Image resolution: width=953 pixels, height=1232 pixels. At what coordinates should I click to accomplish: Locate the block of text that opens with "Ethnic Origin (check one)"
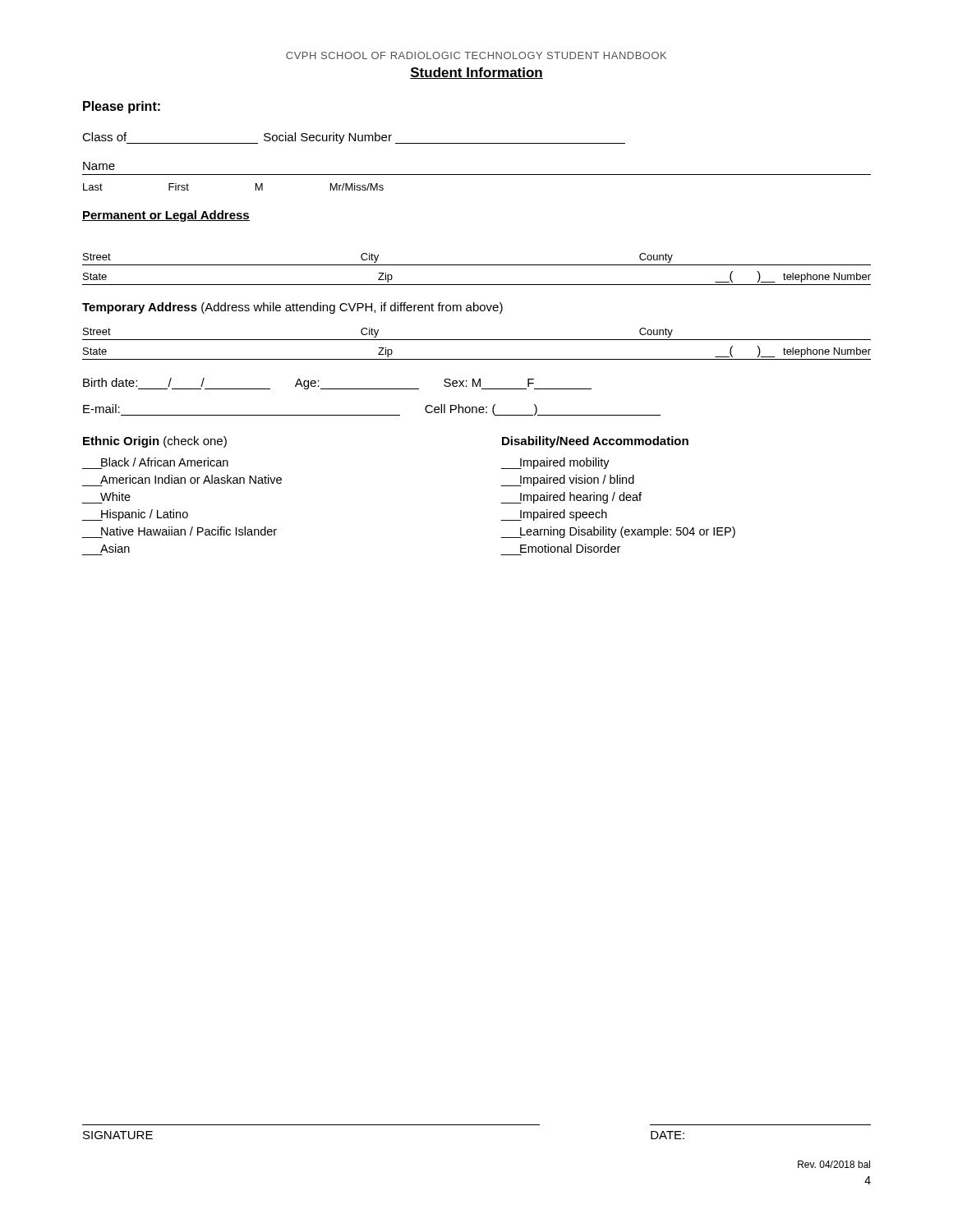267,494
